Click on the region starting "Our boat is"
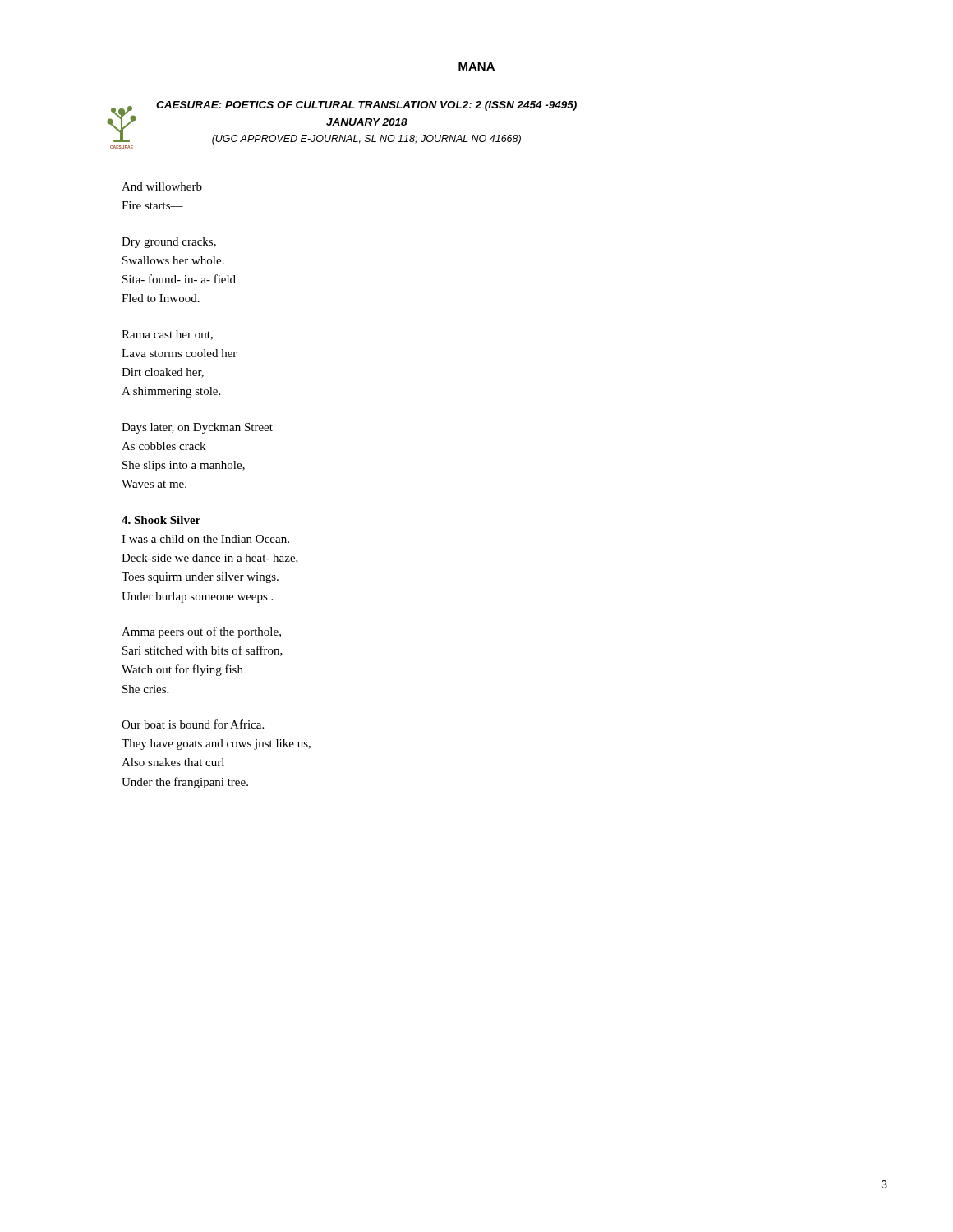 (x=193, y=724)
